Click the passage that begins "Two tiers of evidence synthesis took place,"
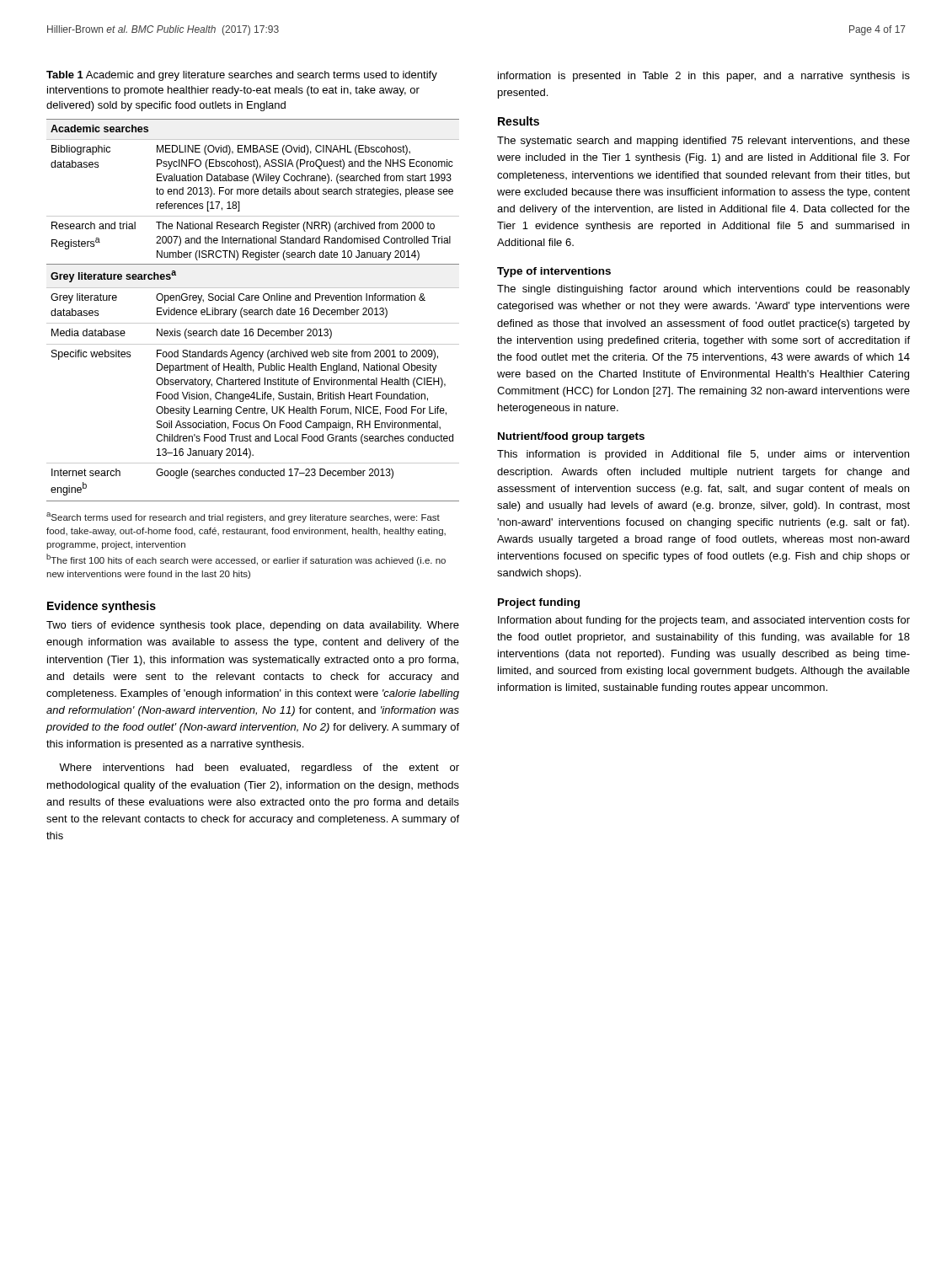Image resolution: width=952 pixels, height=1264 pixels. pyautogui.click(x=253, y=731)
